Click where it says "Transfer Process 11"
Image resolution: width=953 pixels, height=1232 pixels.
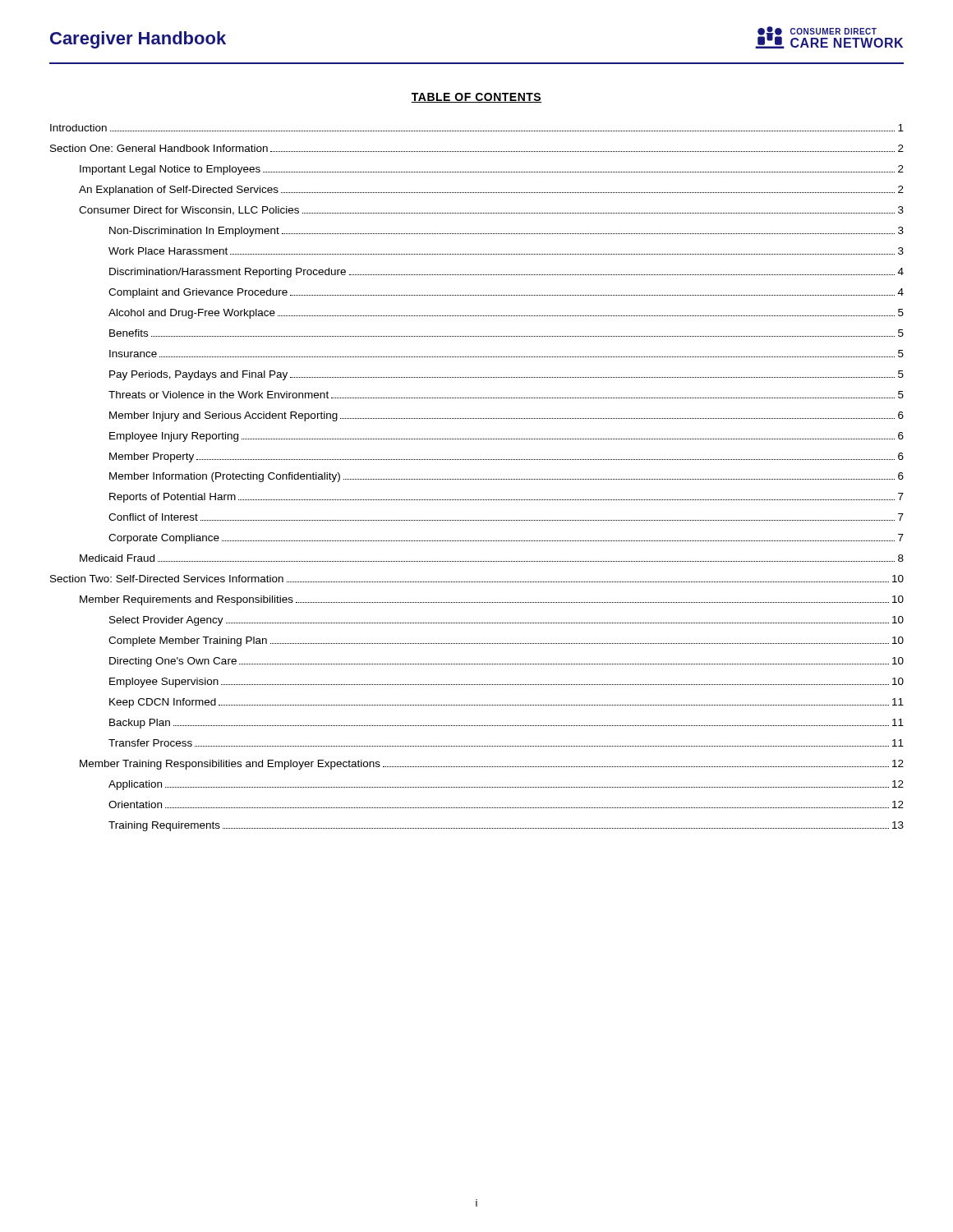[506, 744]
